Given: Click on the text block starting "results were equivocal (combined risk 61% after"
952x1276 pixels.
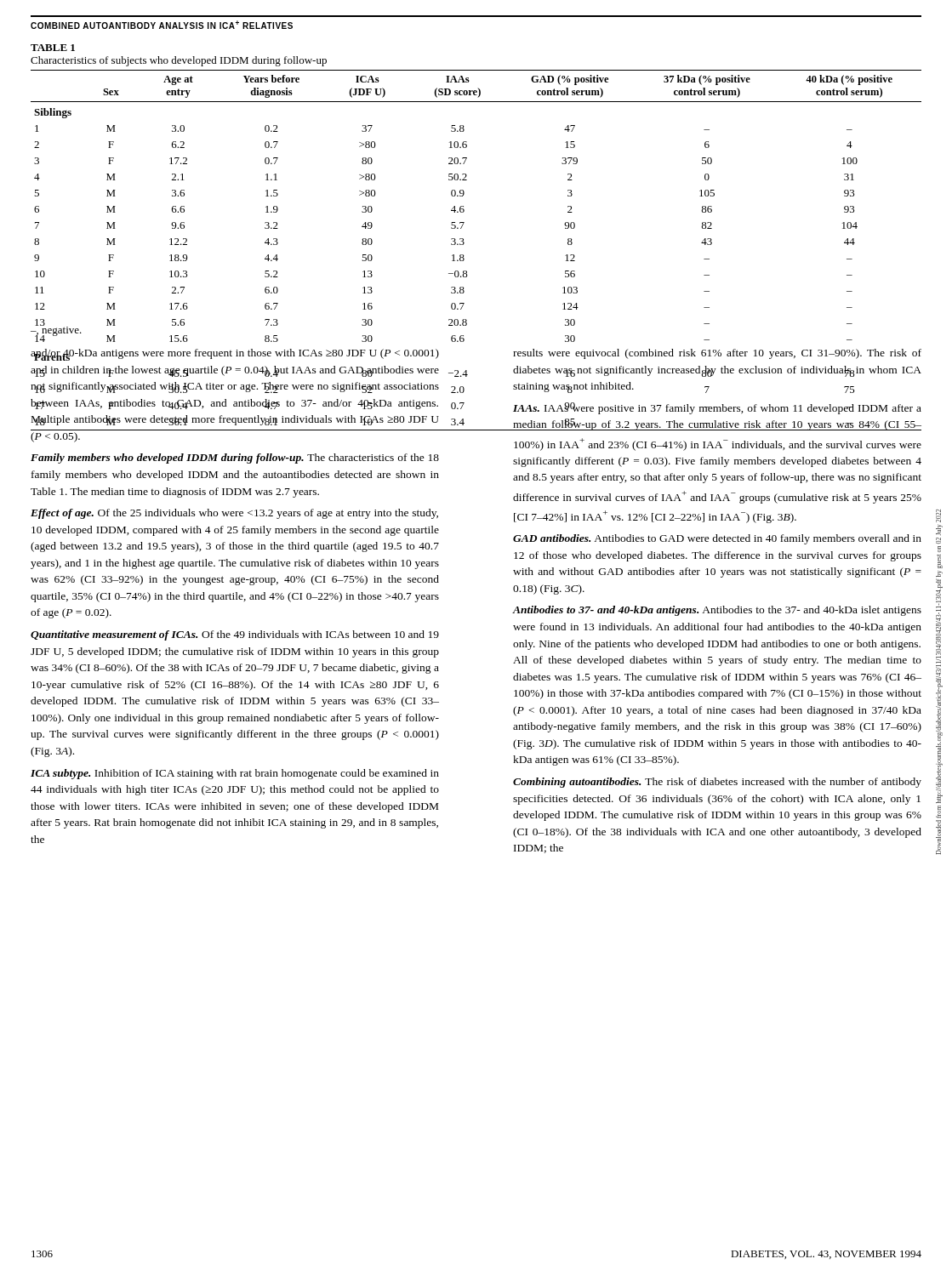Looking at the screenshot, I should (x=717, y=369).
